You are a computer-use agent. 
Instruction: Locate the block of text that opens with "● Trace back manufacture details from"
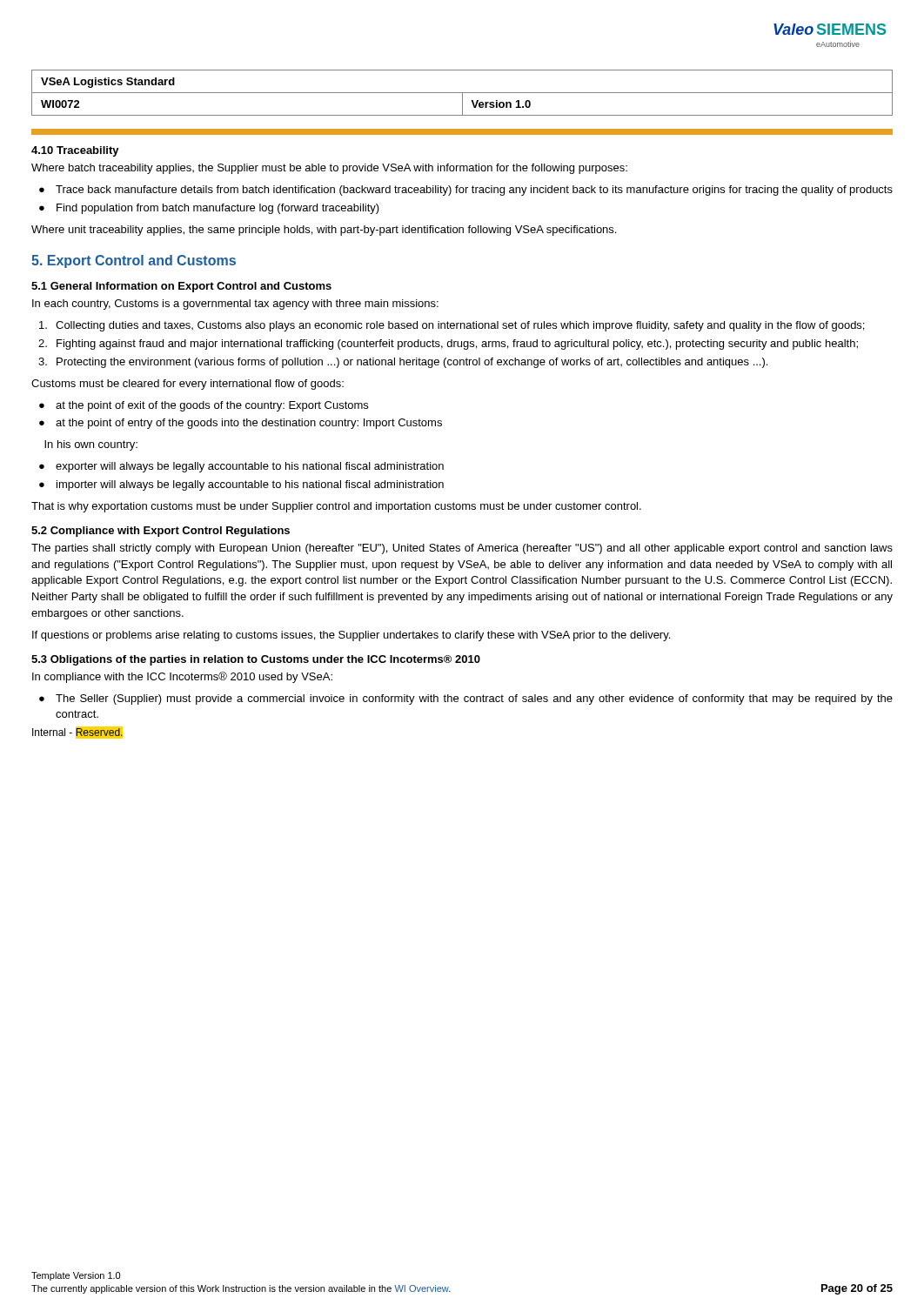[x=465, y=190]
